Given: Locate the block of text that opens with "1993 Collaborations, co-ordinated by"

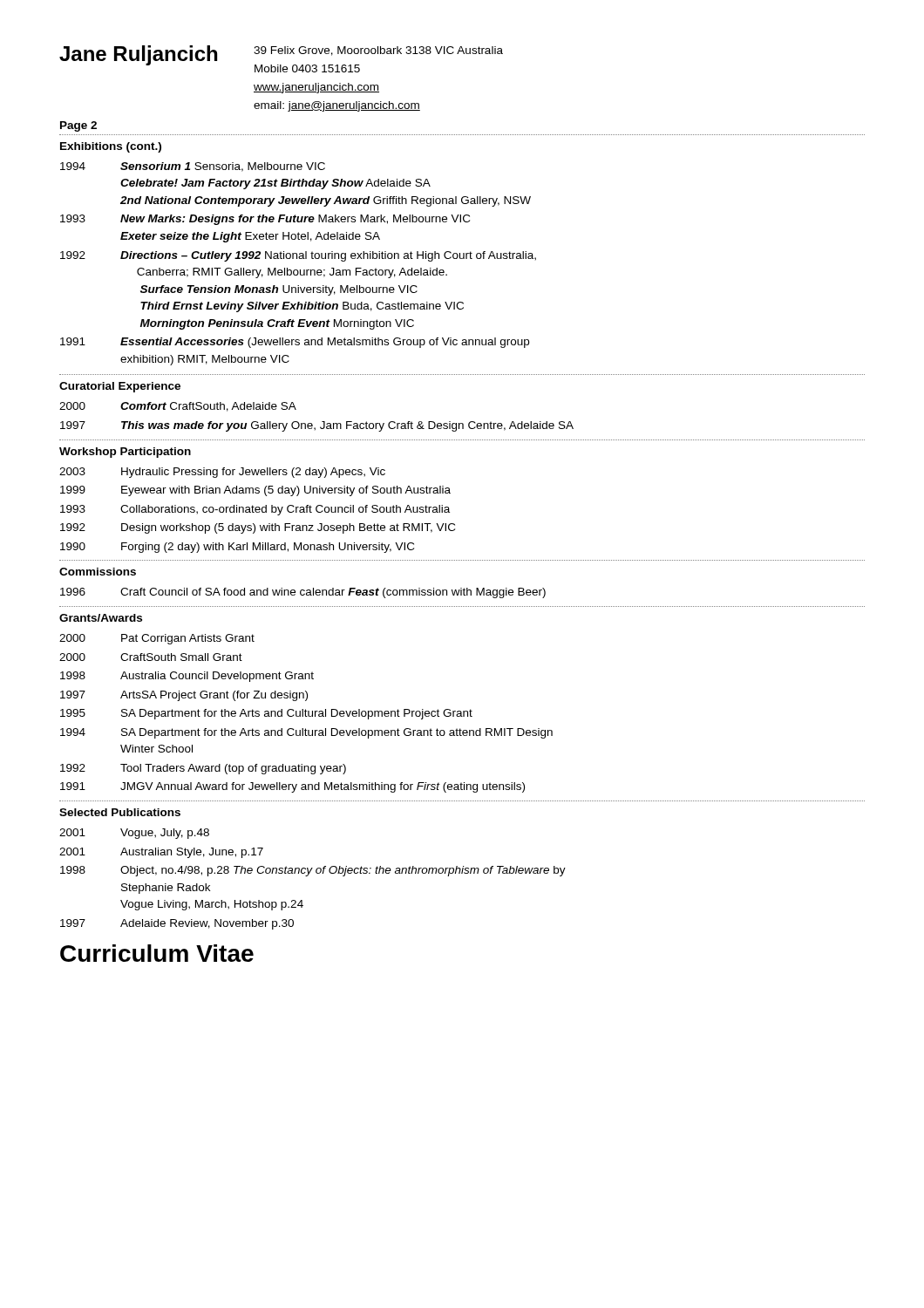Looking at the screenshot, I should coord(255,510).
